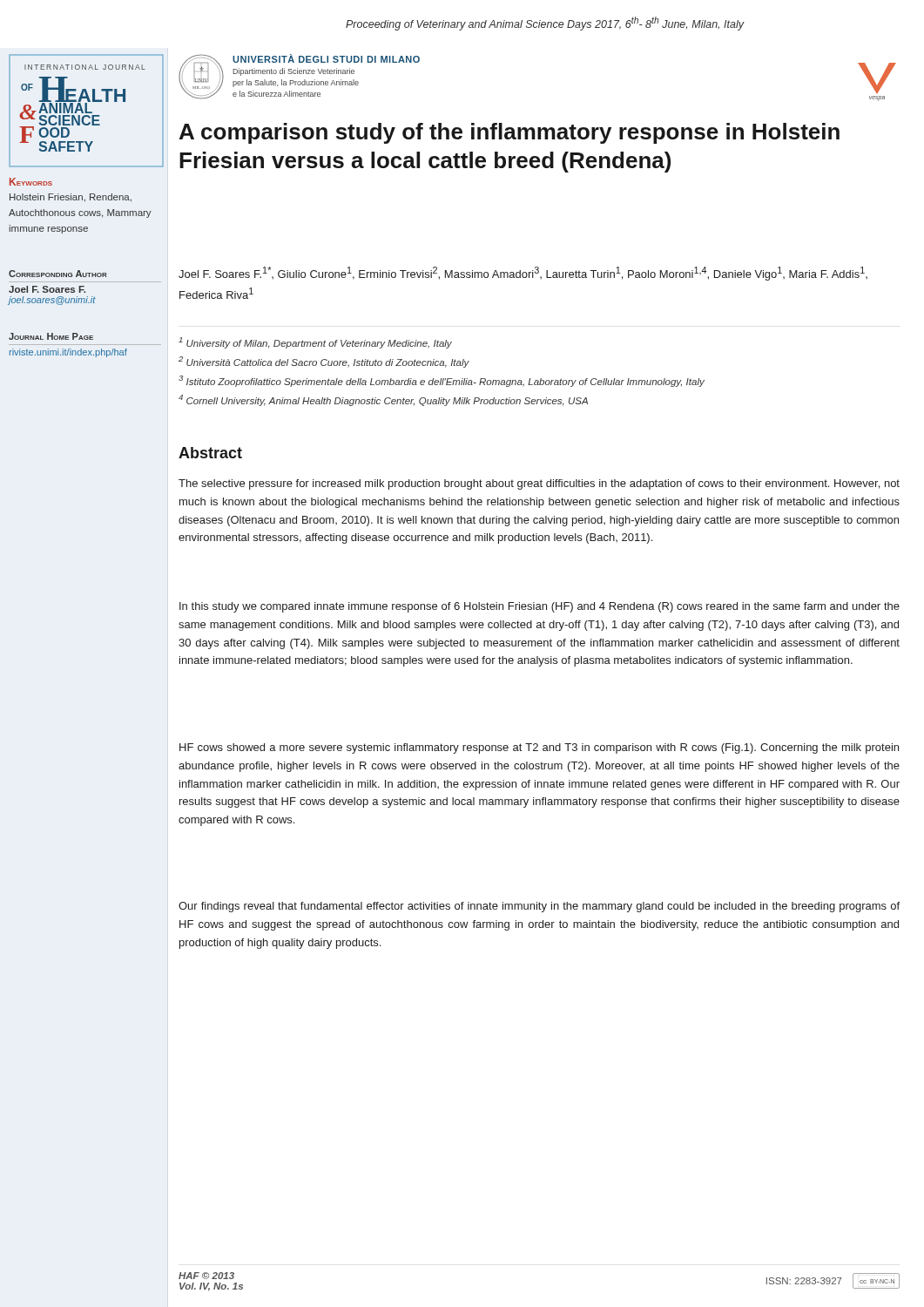The height and width of the screenshot is (1307, 924).
Task: Click on the text block that says "In this study we compared innate immune"
Action: click(x=539, y=633)
